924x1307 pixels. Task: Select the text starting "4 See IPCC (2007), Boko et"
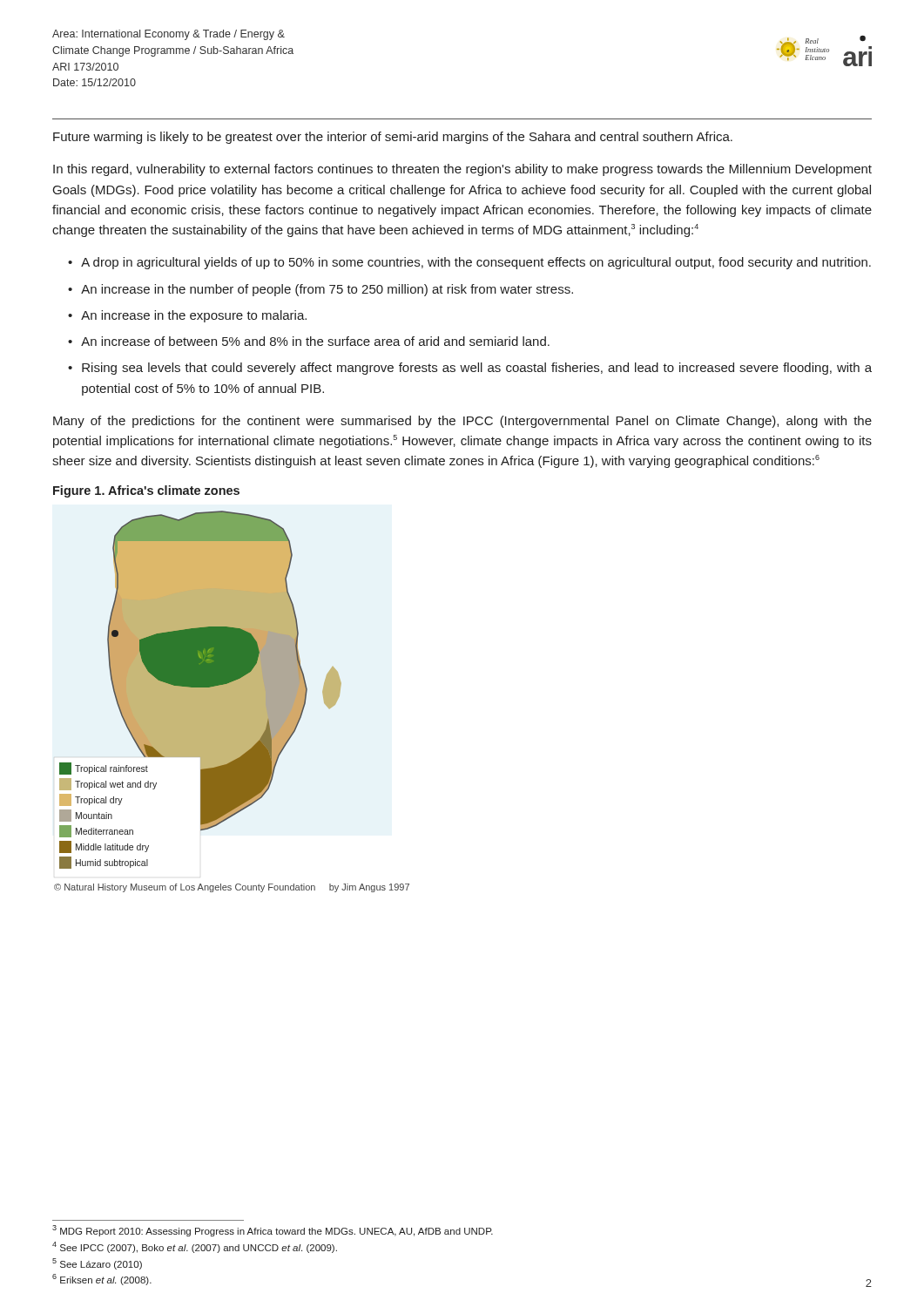click(195, 1247)
